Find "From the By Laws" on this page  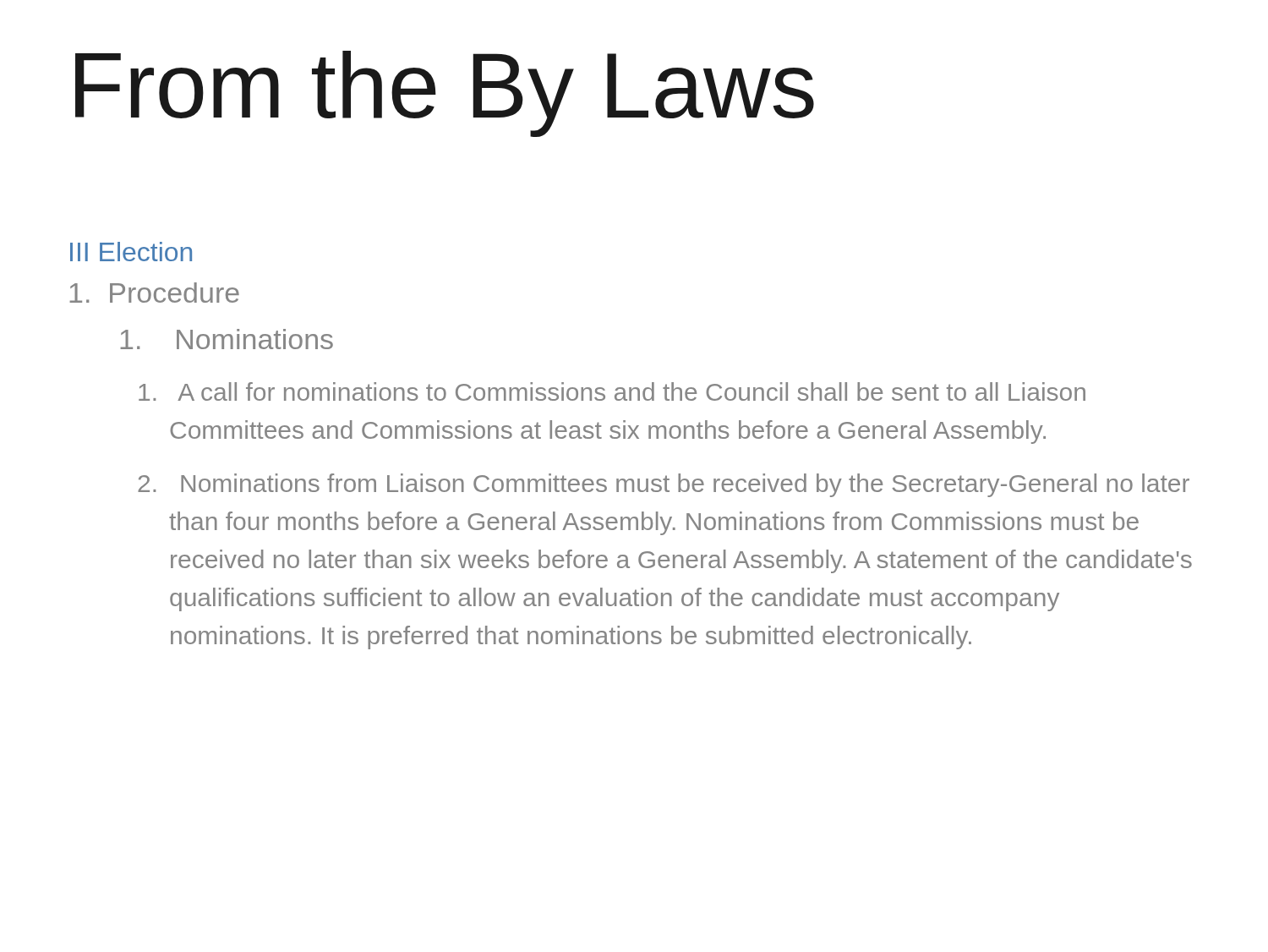634,85
